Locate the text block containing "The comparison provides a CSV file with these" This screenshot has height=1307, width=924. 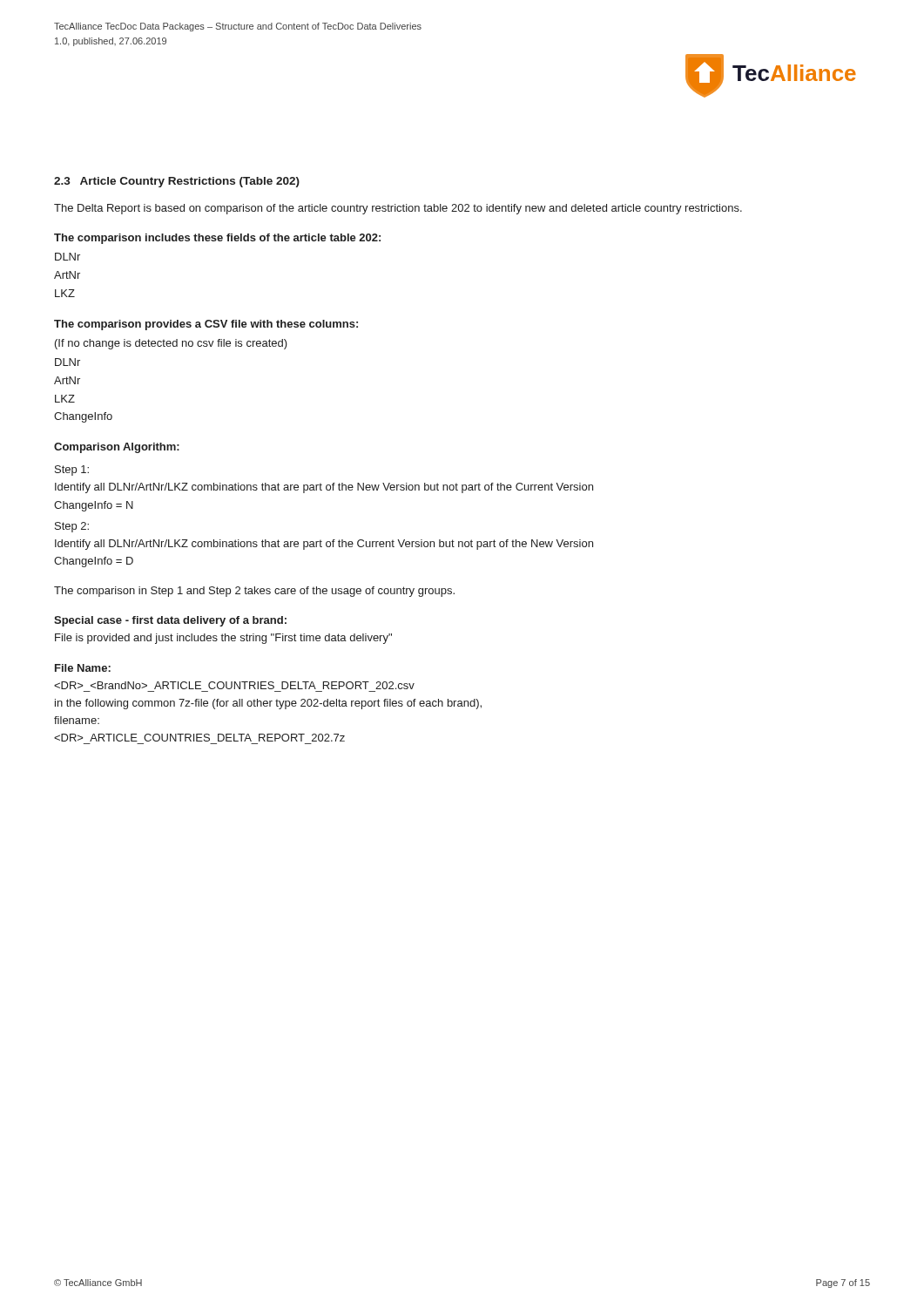[x=207, y=323]
